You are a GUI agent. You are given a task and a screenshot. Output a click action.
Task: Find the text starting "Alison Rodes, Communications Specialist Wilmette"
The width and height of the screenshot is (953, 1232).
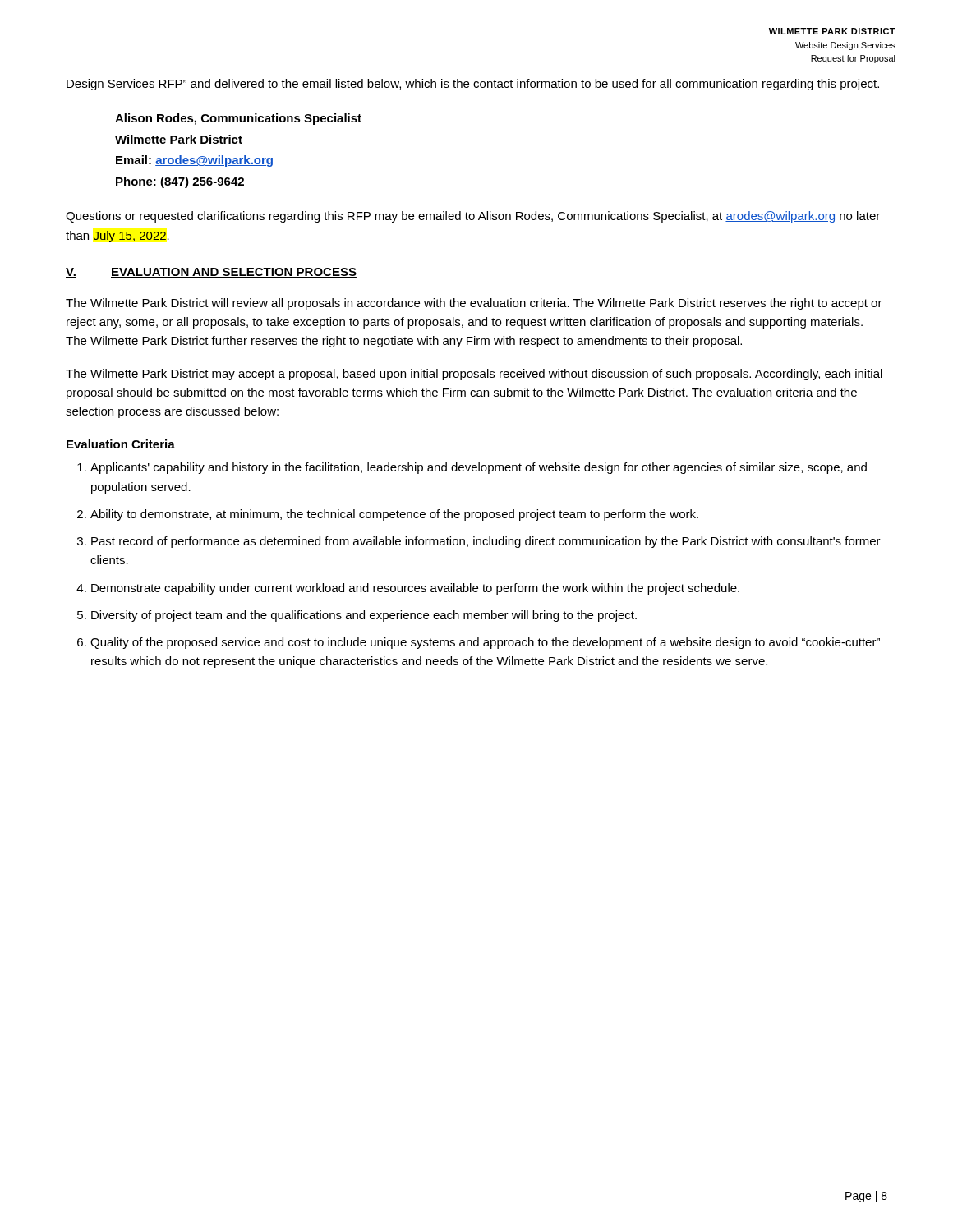click(x=238, y=150)
